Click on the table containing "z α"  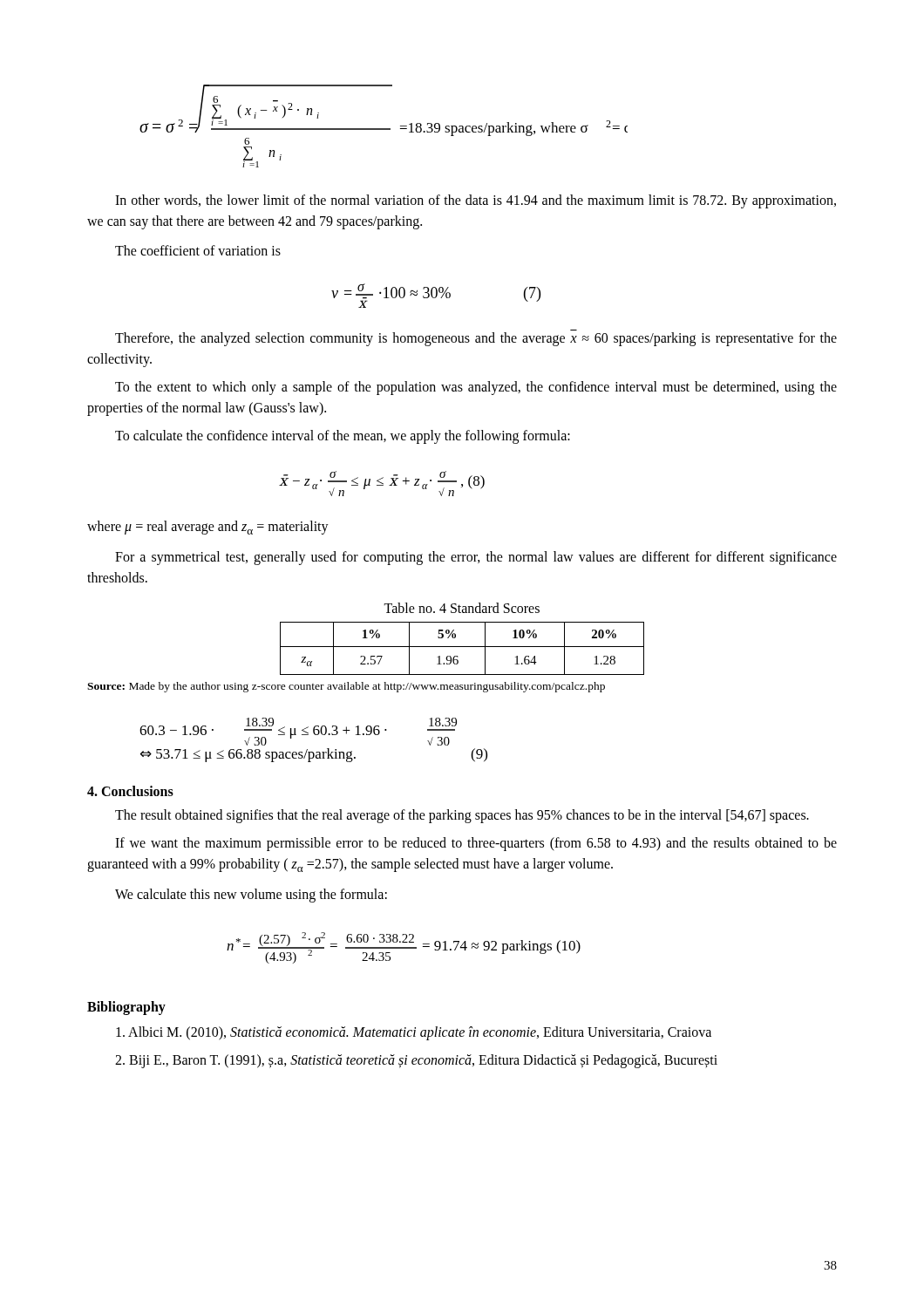pos(462,648)
